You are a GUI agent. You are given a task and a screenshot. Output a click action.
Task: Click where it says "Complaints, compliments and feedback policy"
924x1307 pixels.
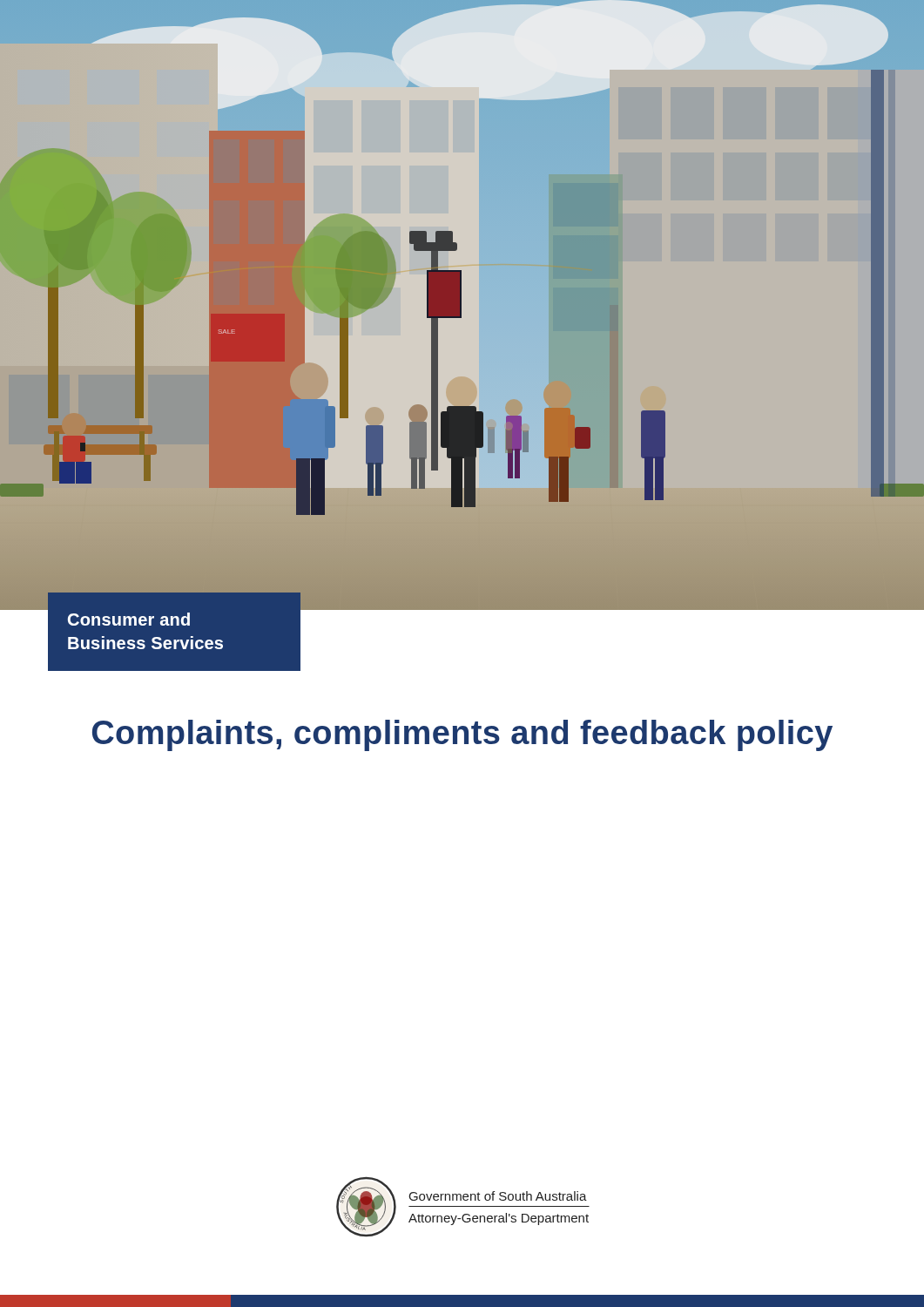[462, 733]
